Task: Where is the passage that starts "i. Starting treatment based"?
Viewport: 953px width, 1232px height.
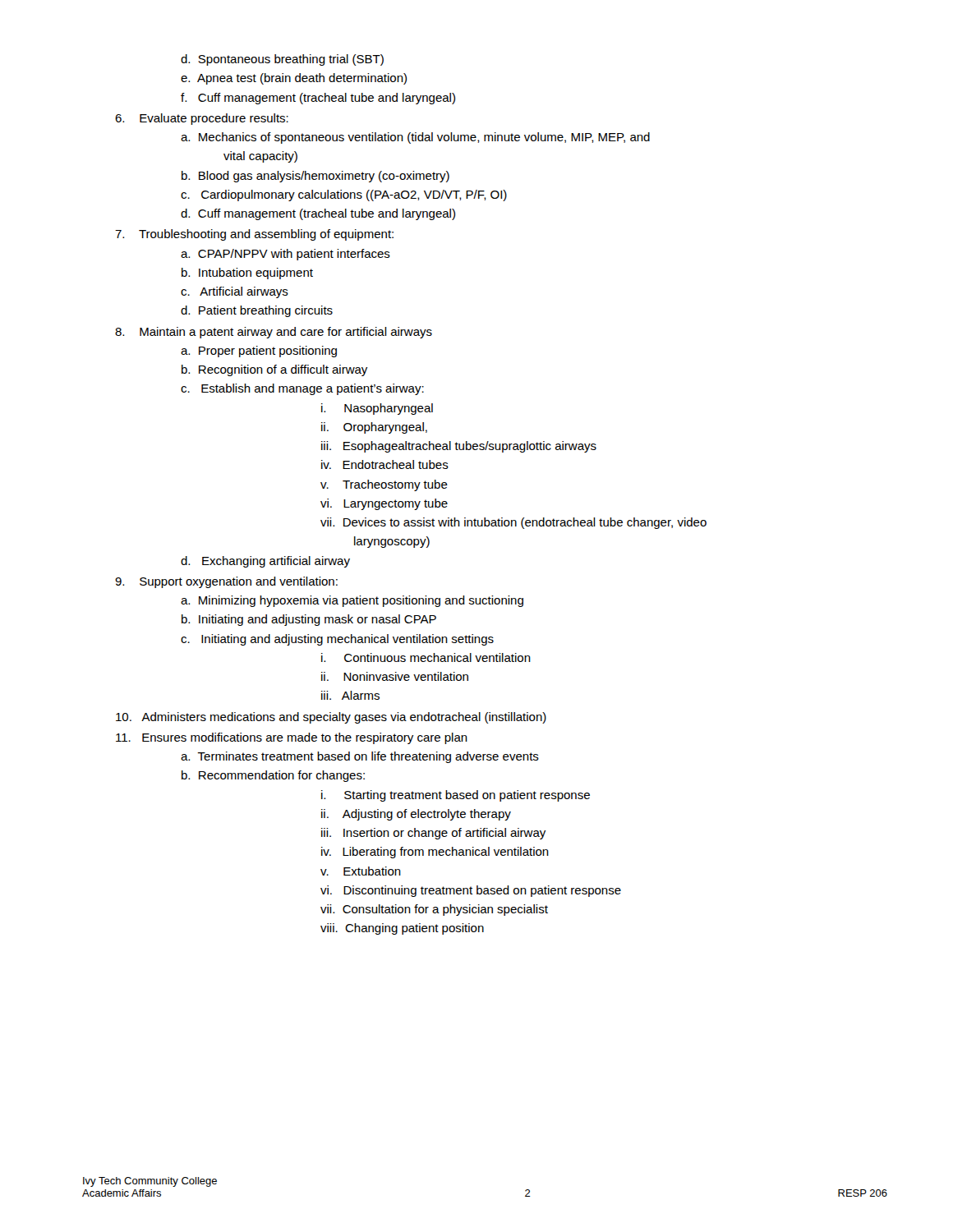Action: coord(455,794)
